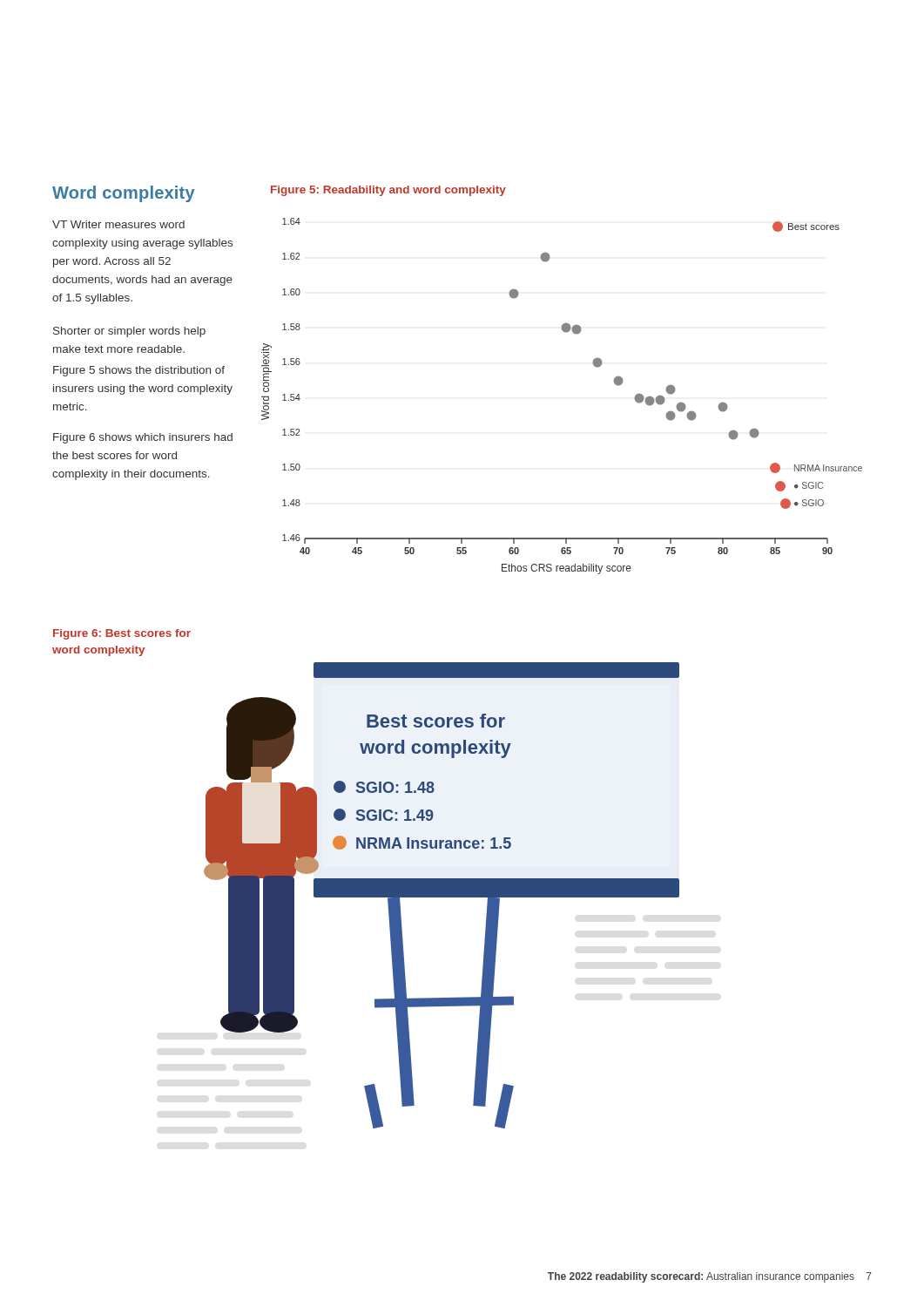Screen dimensions: 1307x924
Task: Find the scatter plot
Action: tap(562, 395)
